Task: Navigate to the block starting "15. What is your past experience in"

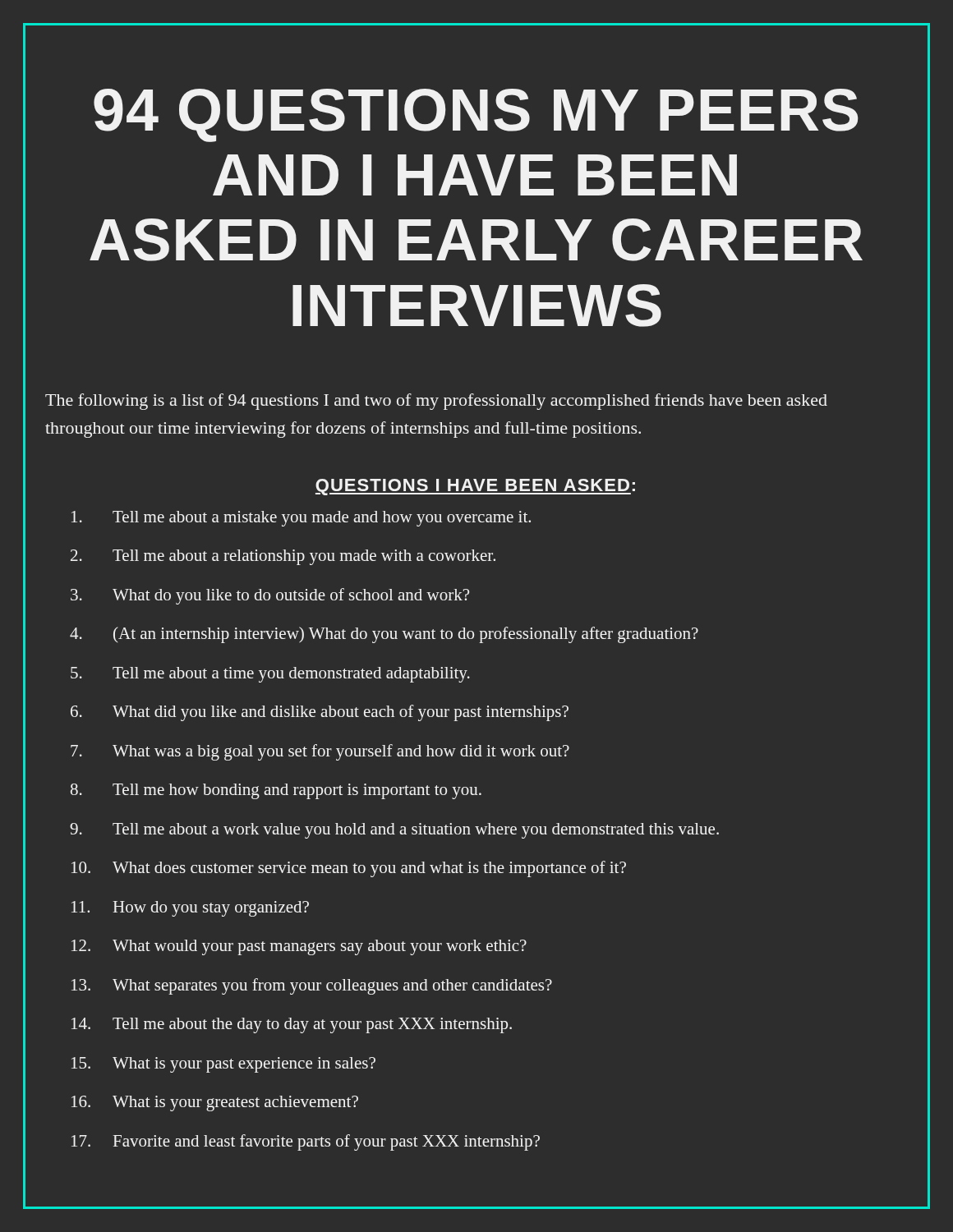Action: [223, 1065]
